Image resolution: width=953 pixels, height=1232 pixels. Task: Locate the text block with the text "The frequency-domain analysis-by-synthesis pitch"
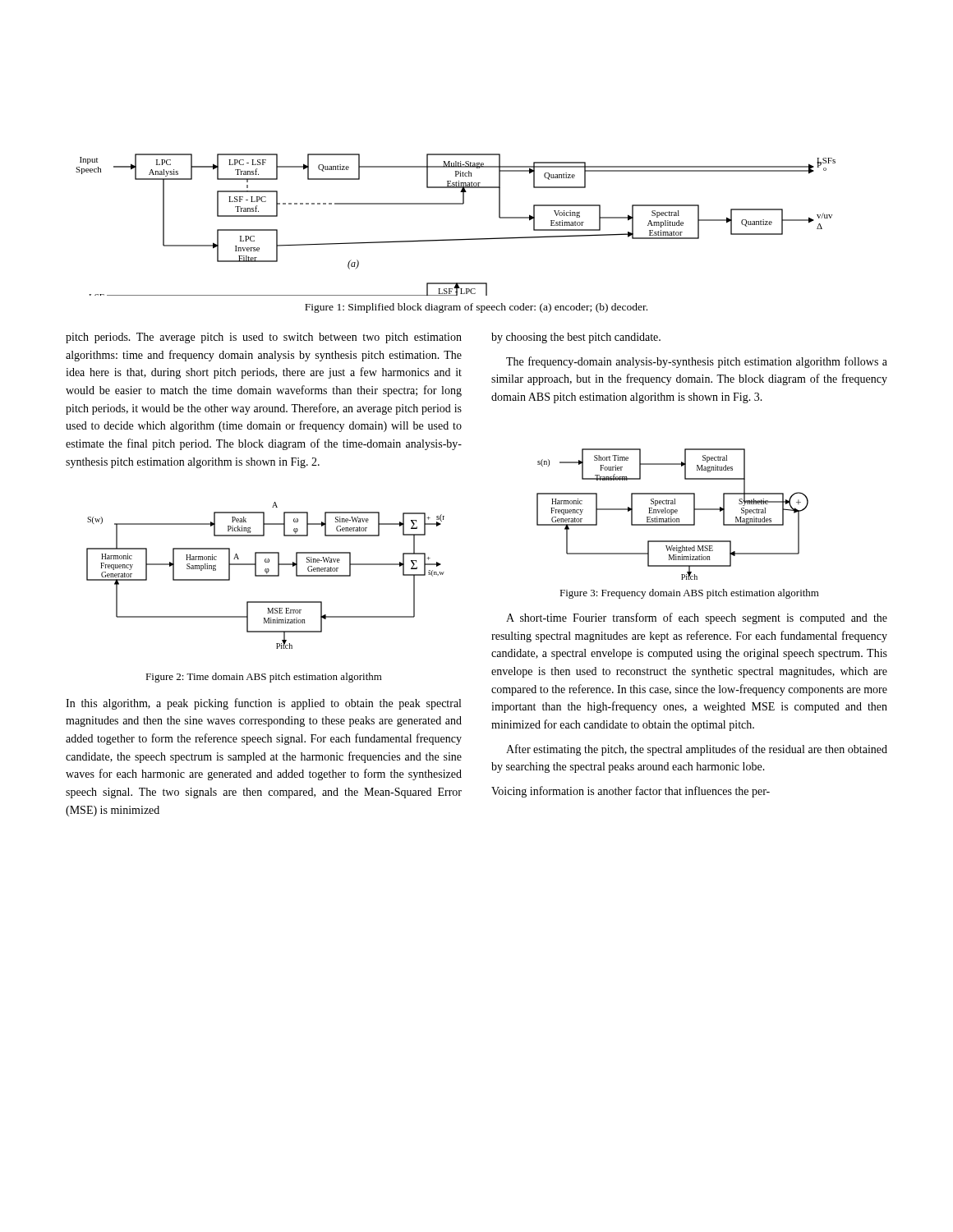(x=689, y=379)
